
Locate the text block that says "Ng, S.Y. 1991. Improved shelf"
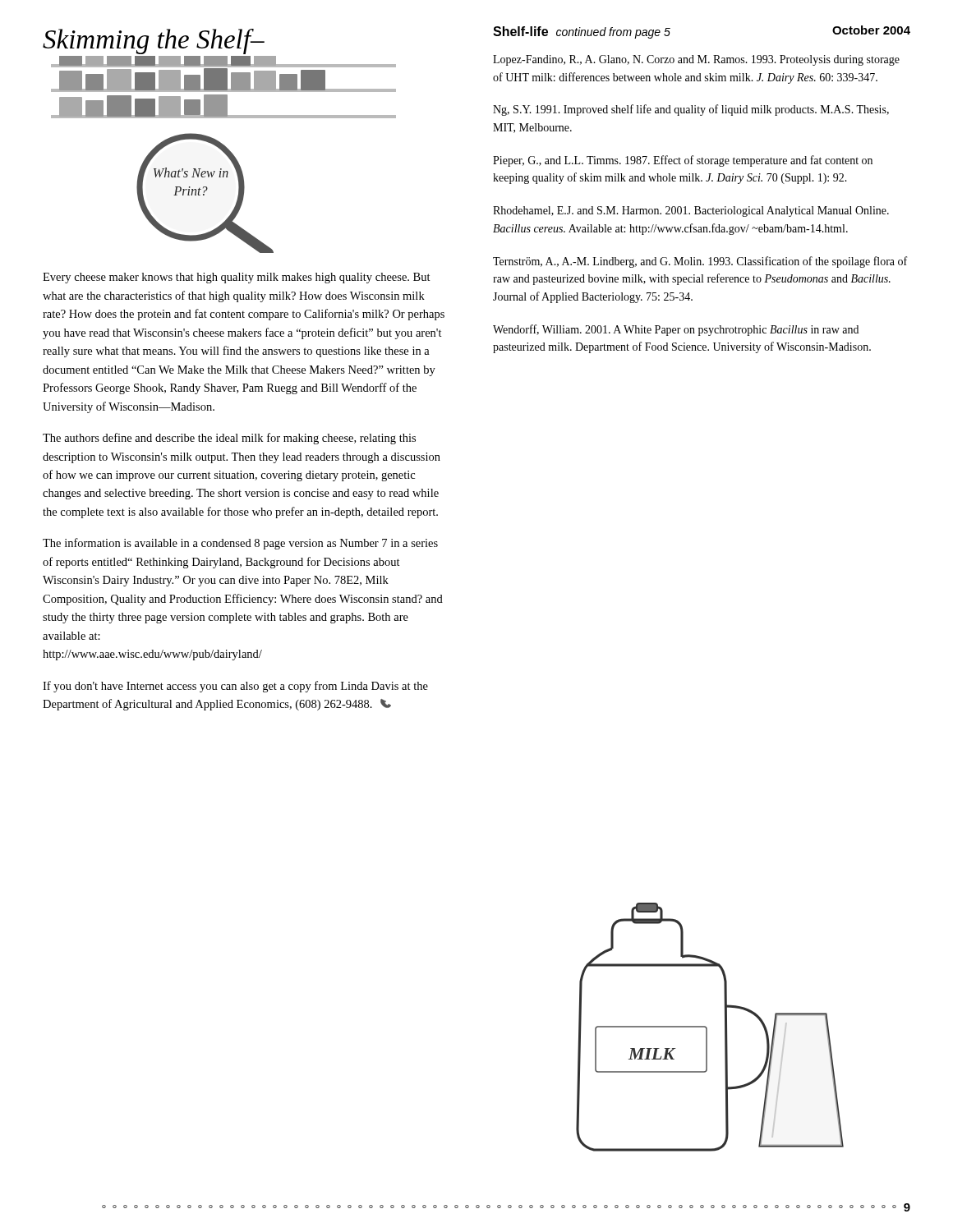click(x=691, y=119)
